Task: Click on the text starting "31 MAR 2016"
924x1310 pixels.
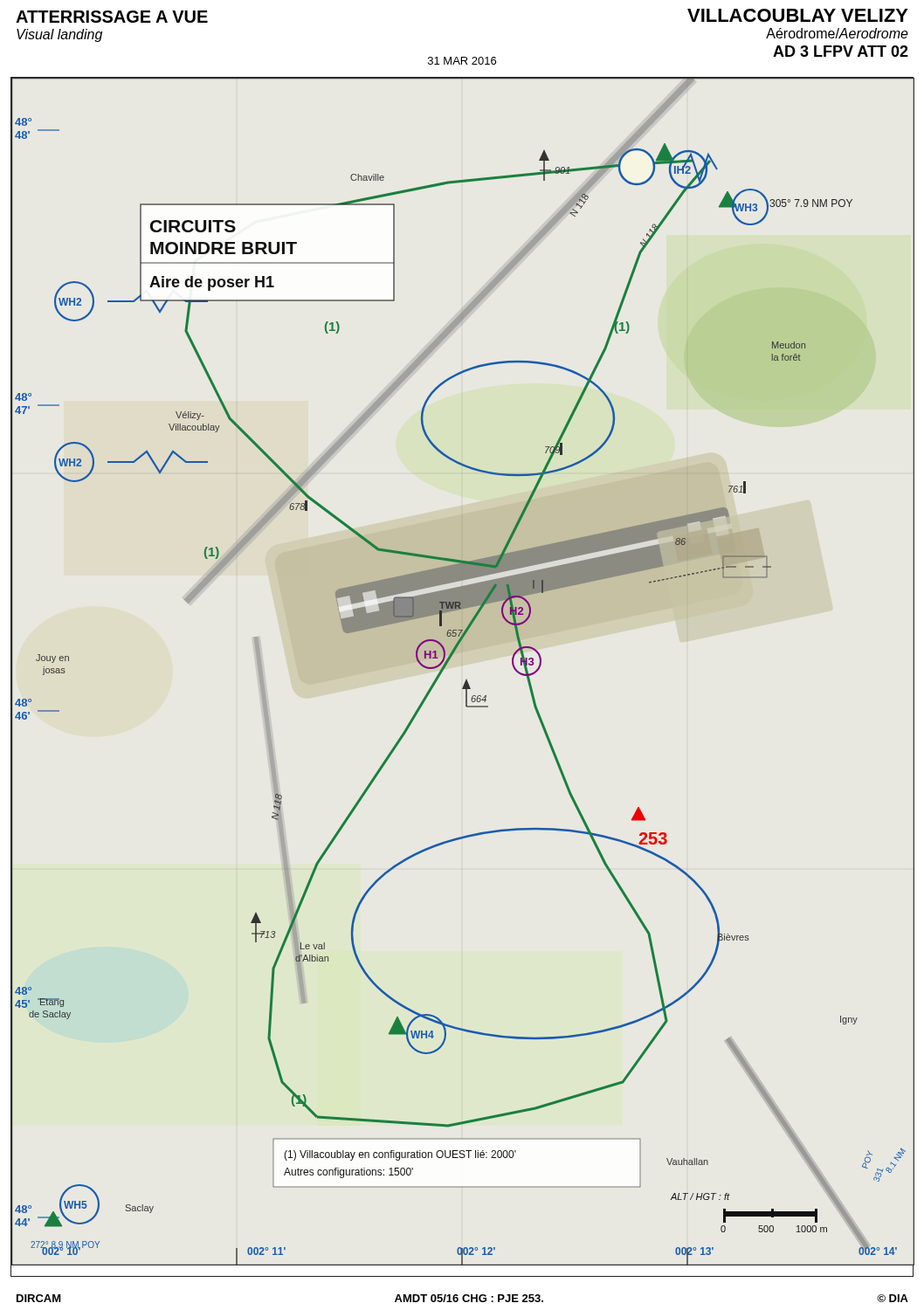Action: [x=462, y=61]
